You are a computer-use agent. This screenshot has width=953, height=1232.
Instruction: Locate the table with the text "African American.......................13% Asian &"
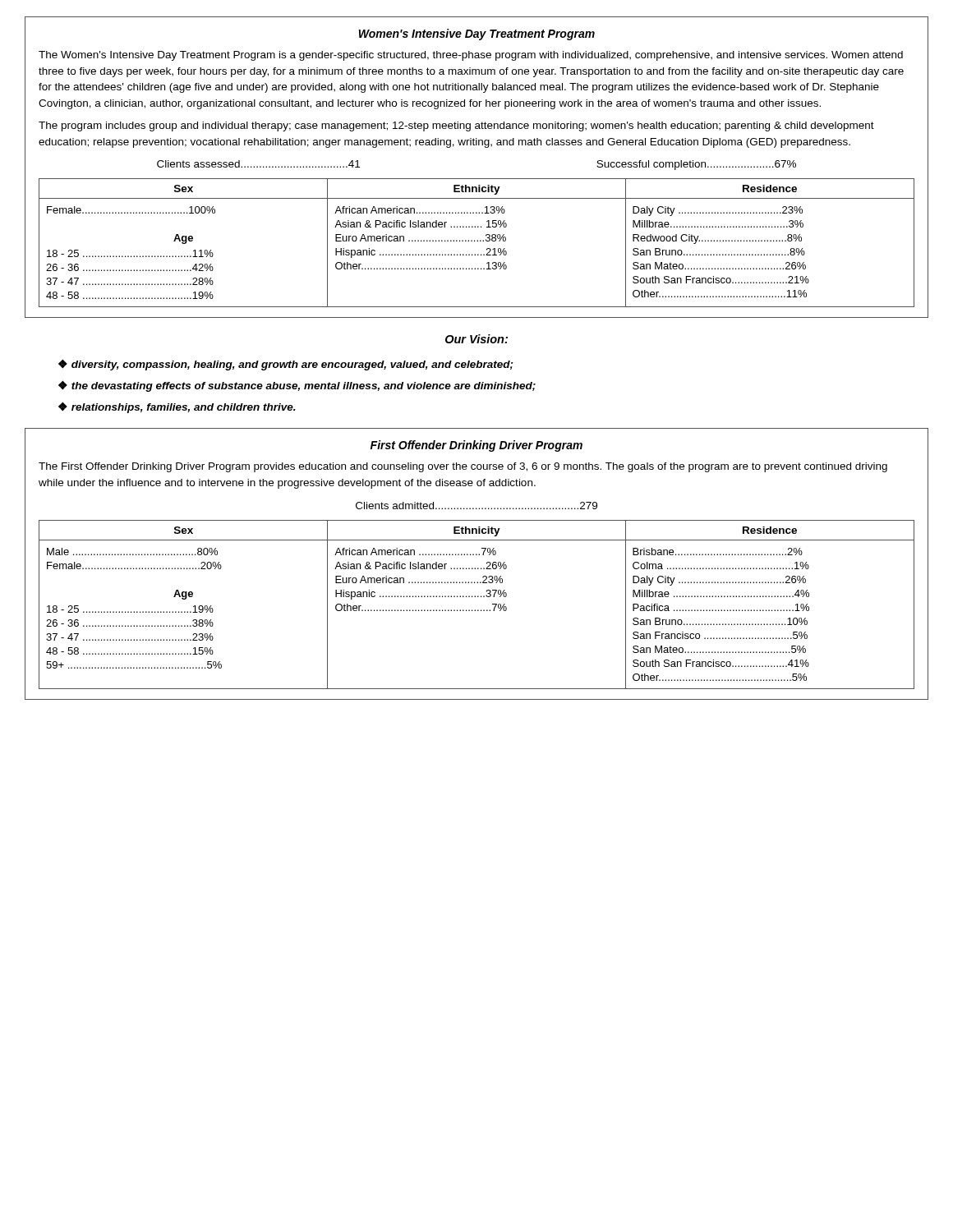476,243
